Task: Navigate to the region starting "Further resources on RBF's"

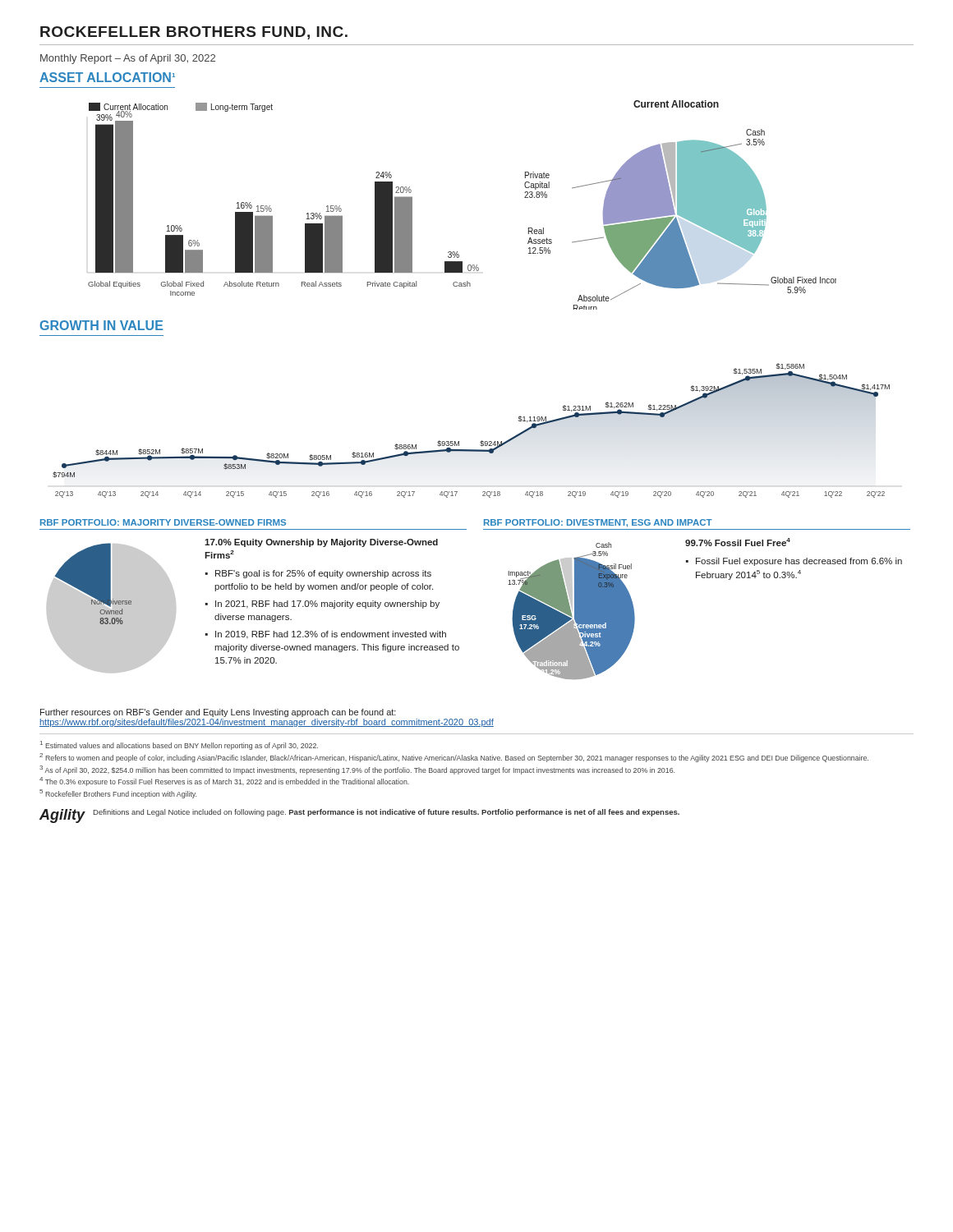Action: click(x=267, y=717)
